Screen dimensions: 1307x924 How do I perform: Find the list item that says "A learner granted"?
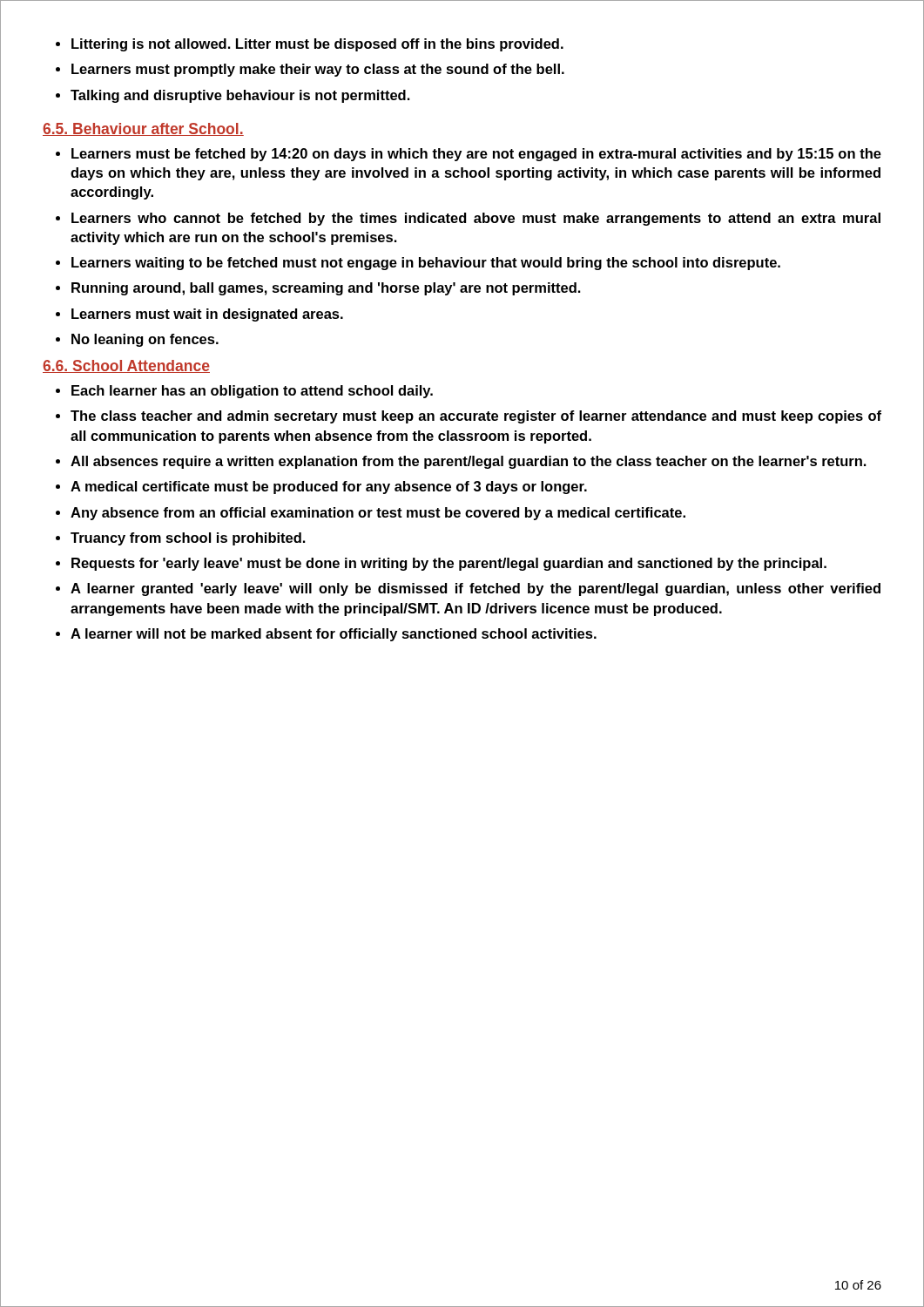(x=476, y=598)
